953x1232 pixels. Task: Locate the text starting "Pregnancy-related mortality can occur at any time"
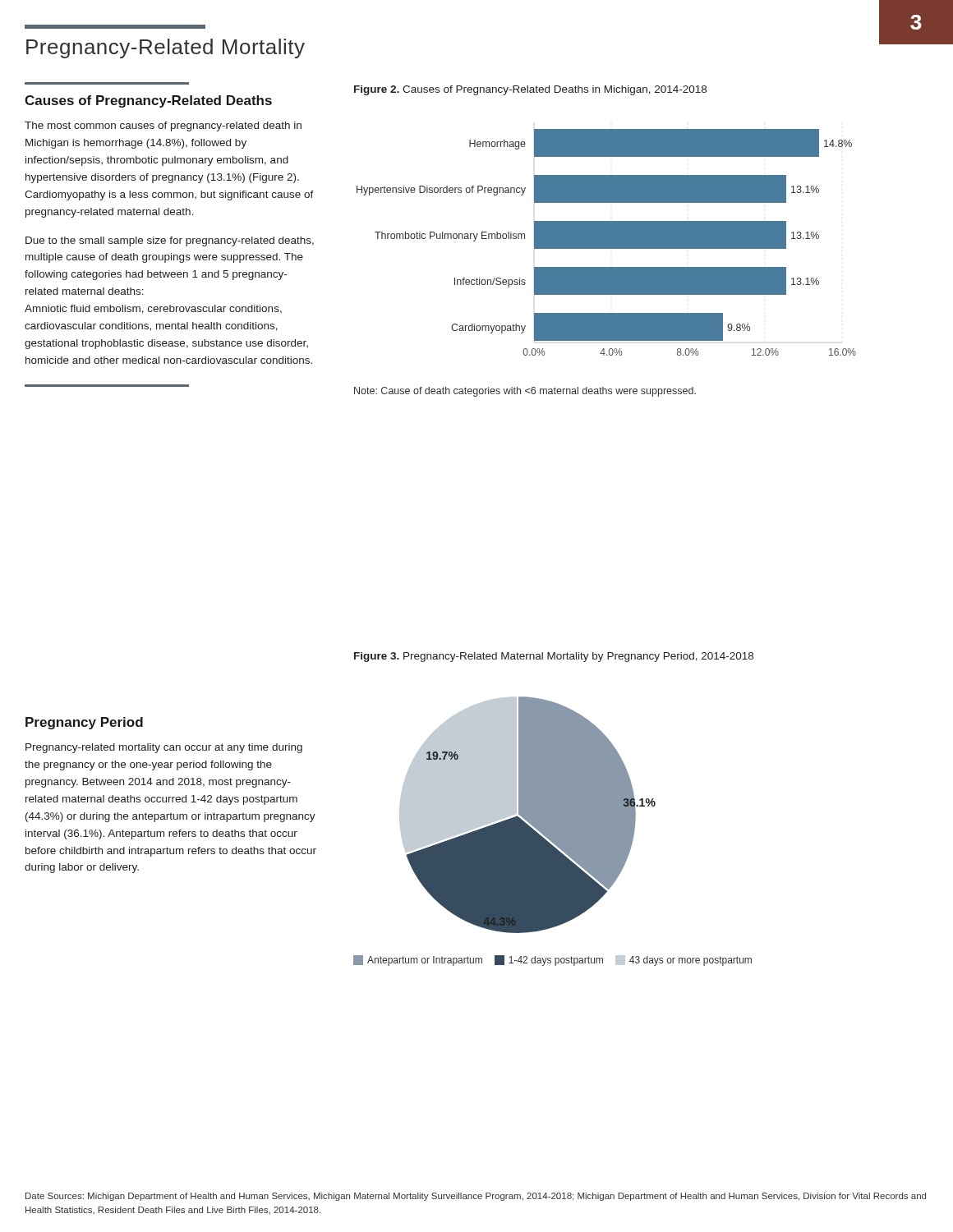(170, 807)
